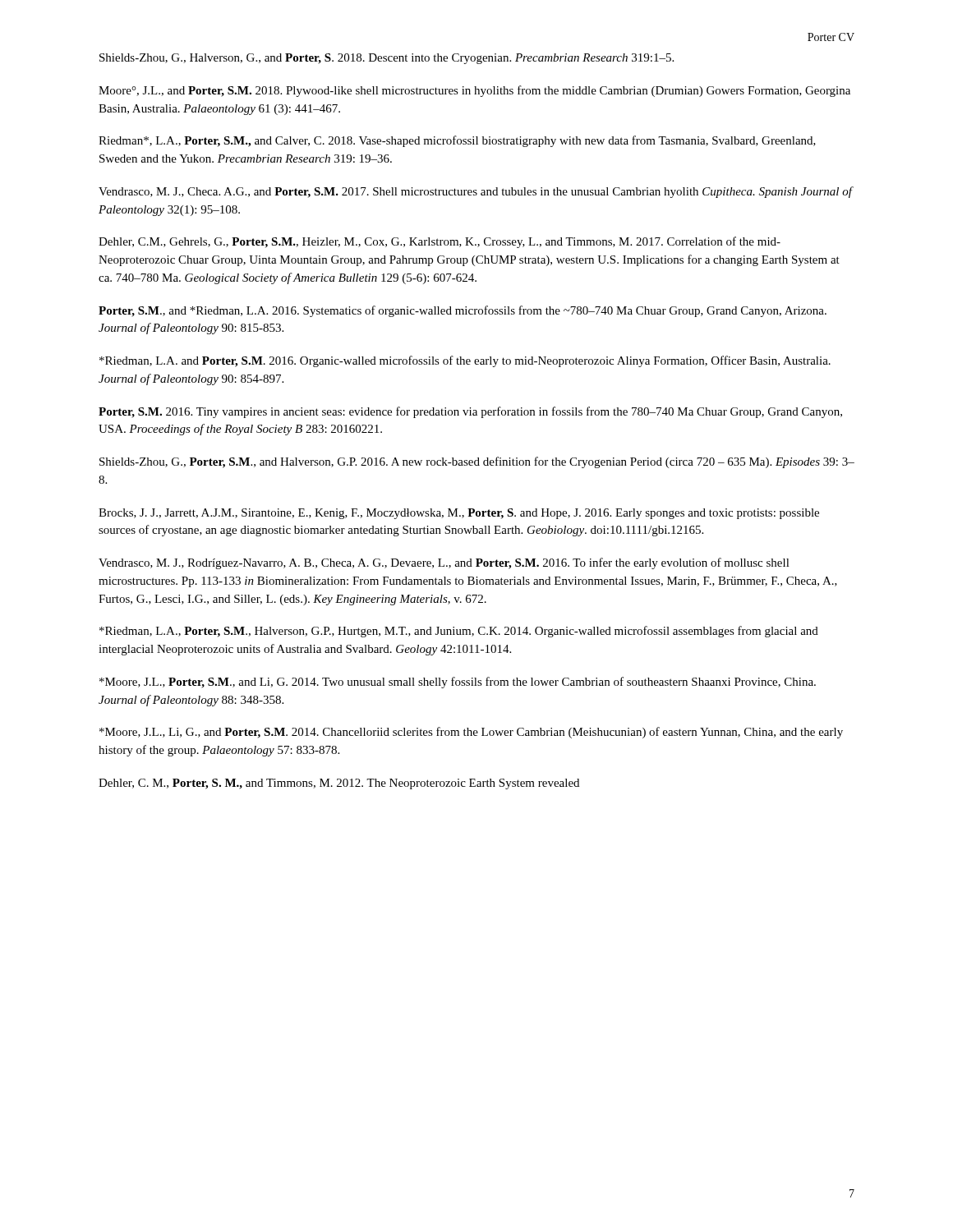Locate the list item that reads "Moore°, J.L., and Porter, S.M. 2018. Plywood-like shell"
The height and width of the screenshot is (1232, 953).
tap(475, 99)
